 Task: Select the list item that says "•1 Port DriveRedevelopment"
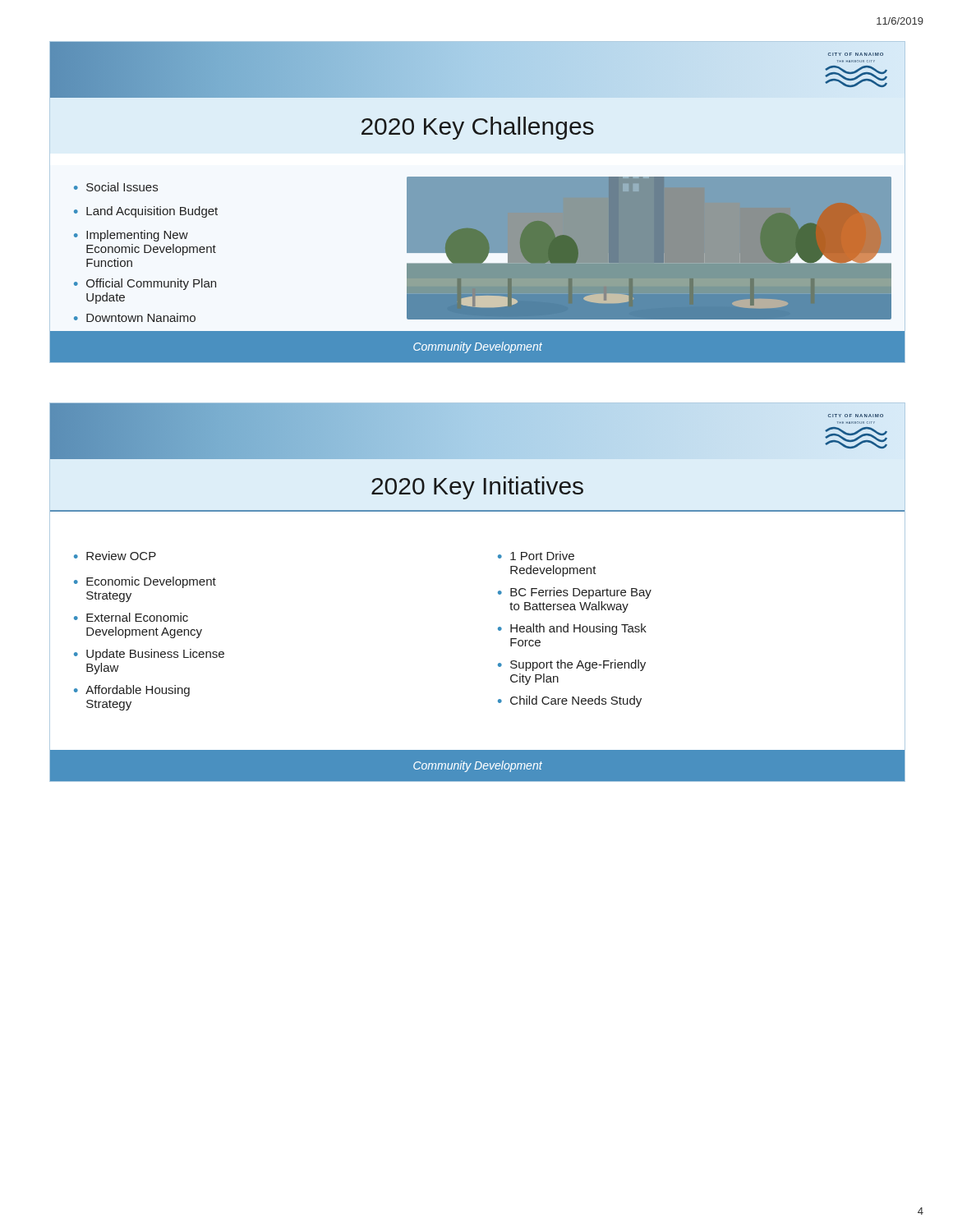(546, 563)
